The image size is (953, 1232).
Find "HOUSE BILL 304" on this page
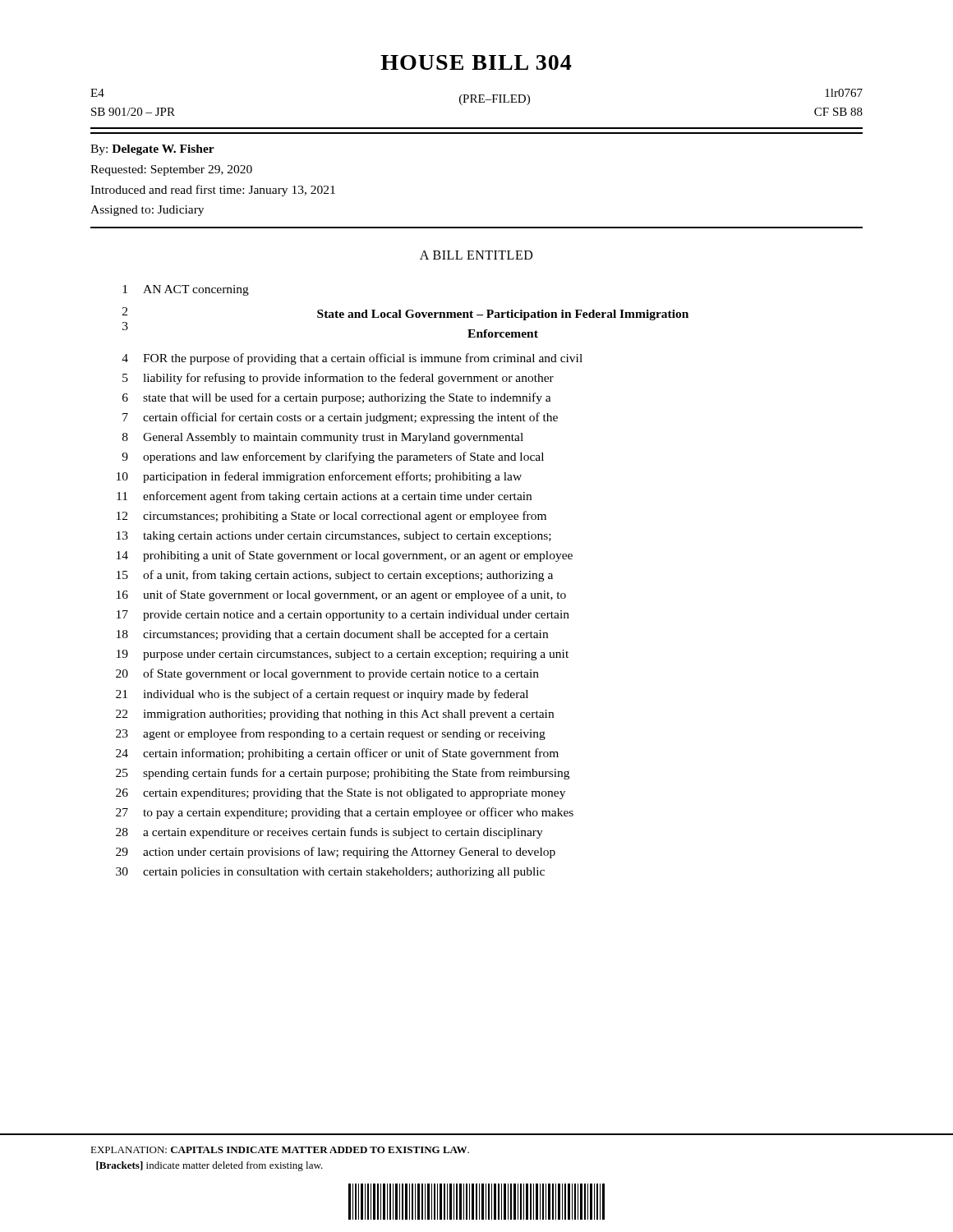click(476, 62)
